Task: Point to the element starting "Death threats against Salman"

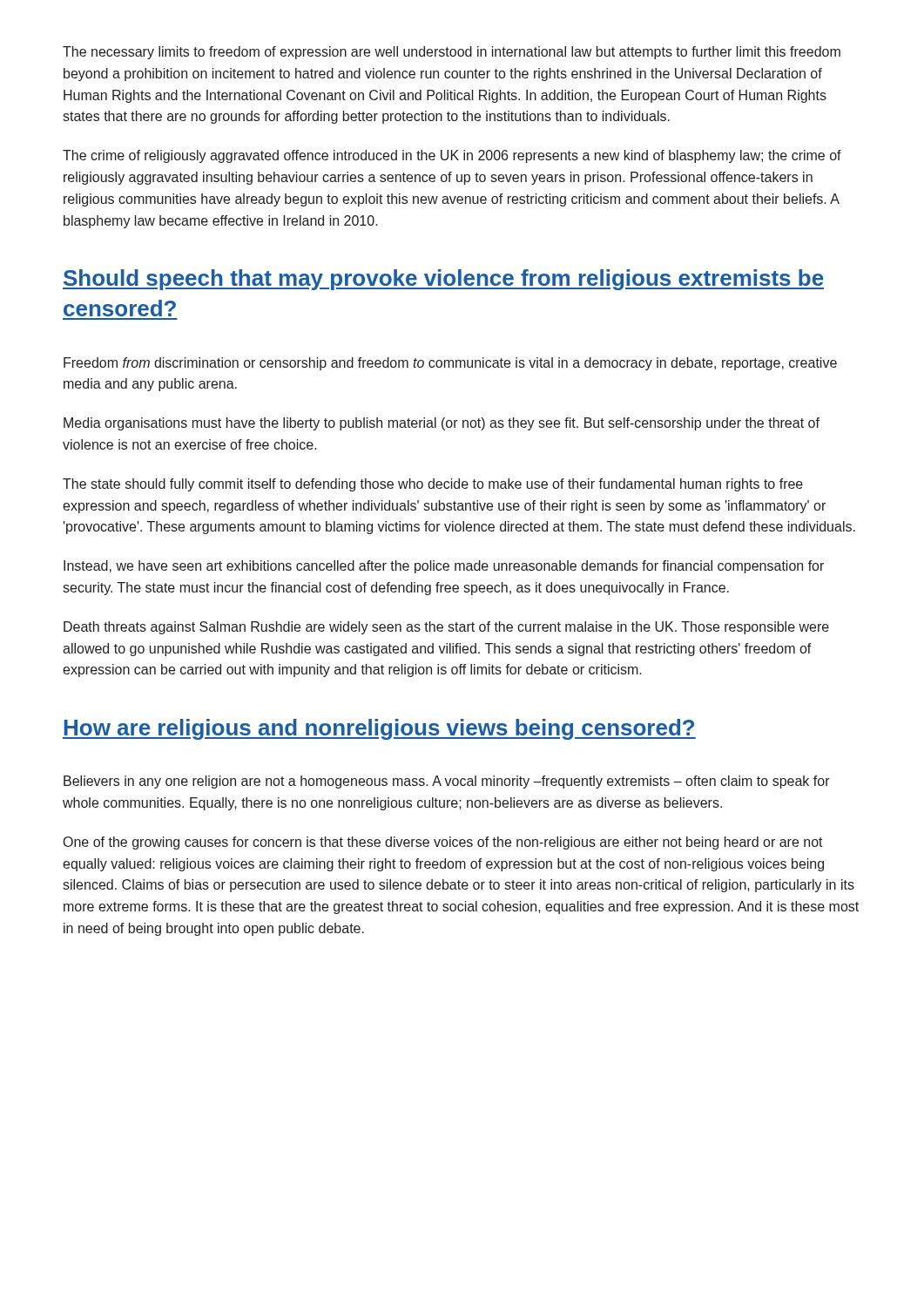Action: coord(446,648)
